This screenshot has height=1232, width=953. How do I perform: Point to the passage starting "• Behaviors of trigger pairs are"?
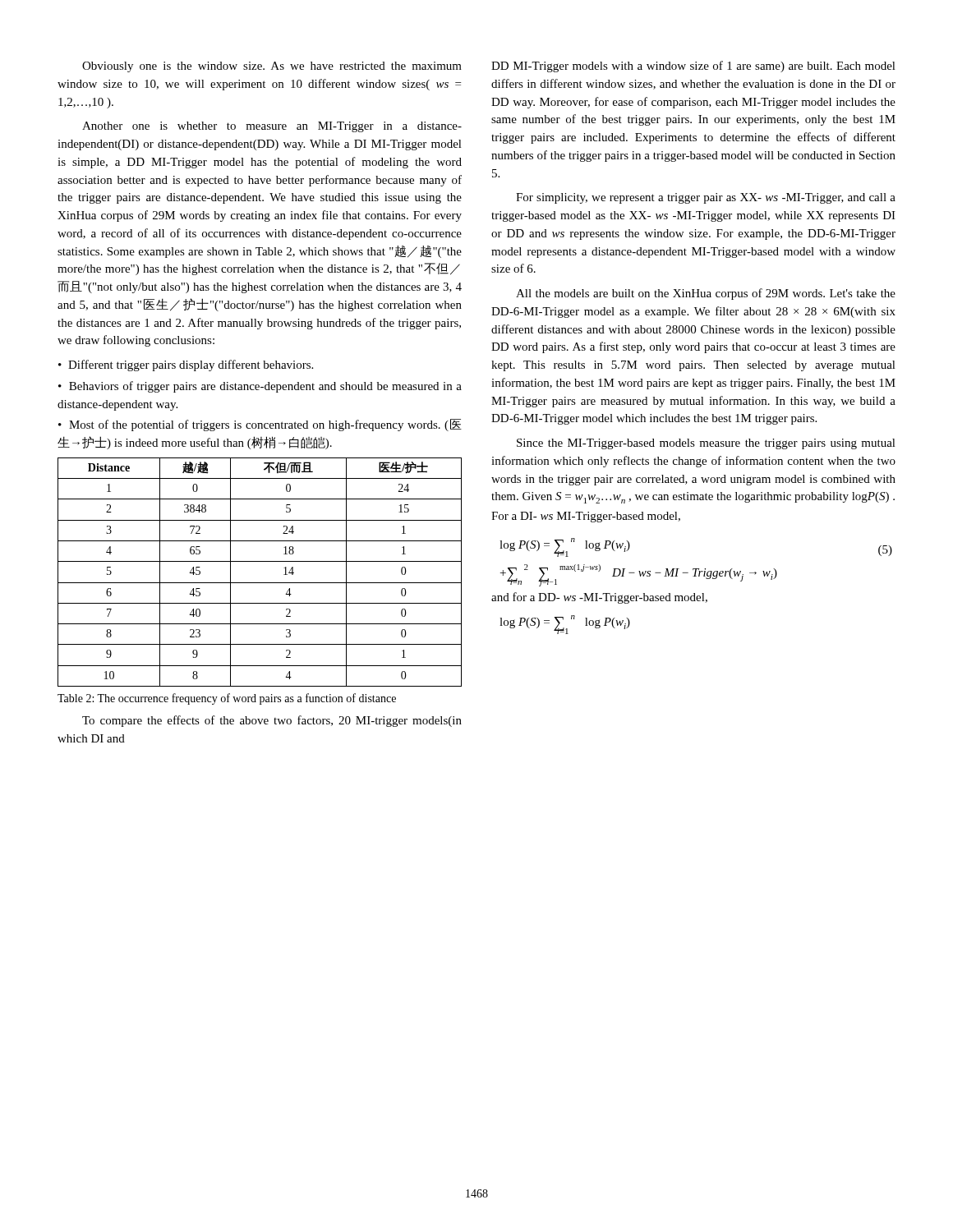[x=260, y=395]
